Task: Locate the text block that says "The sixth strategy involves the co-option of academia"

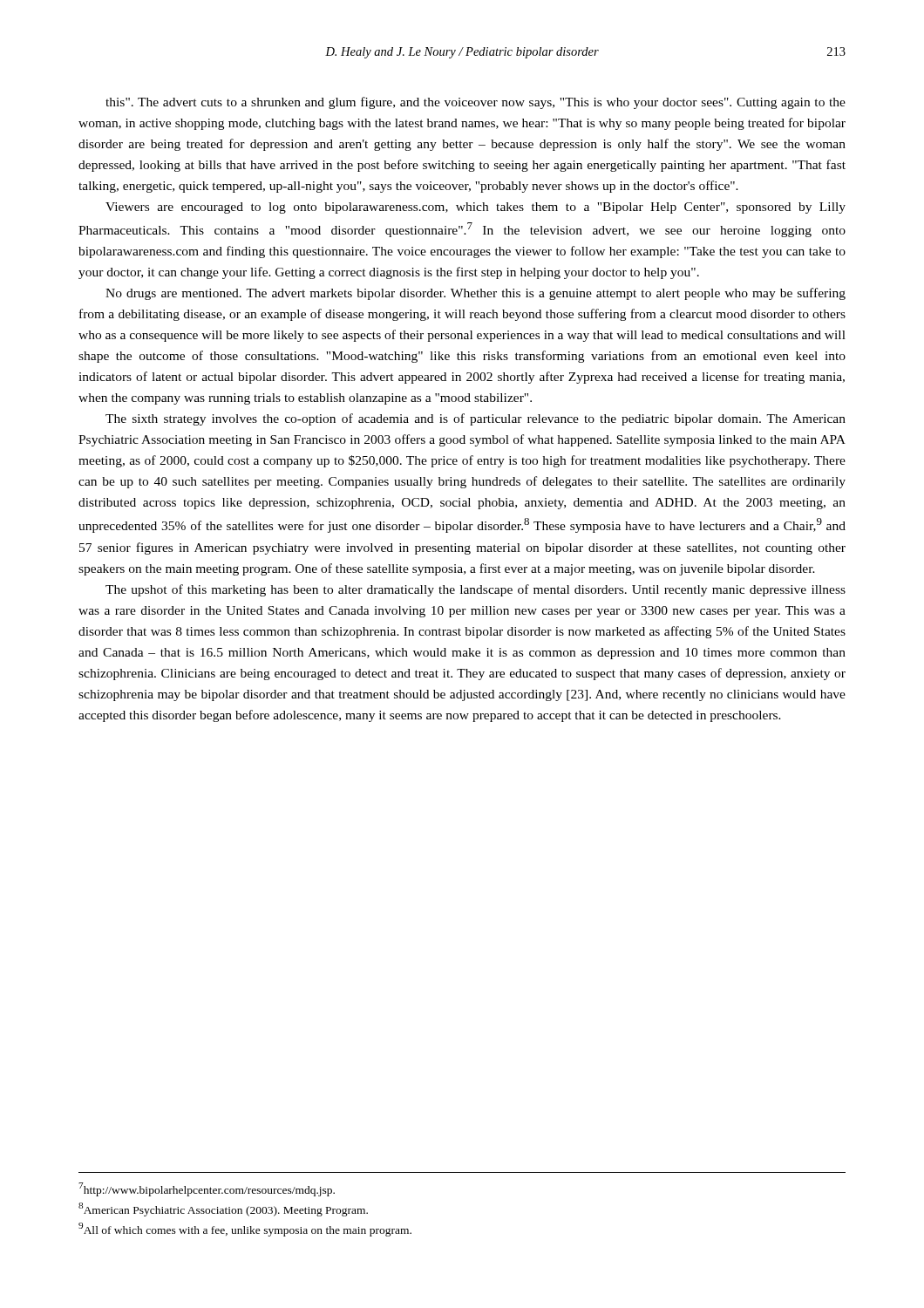Action: [462, 494]
